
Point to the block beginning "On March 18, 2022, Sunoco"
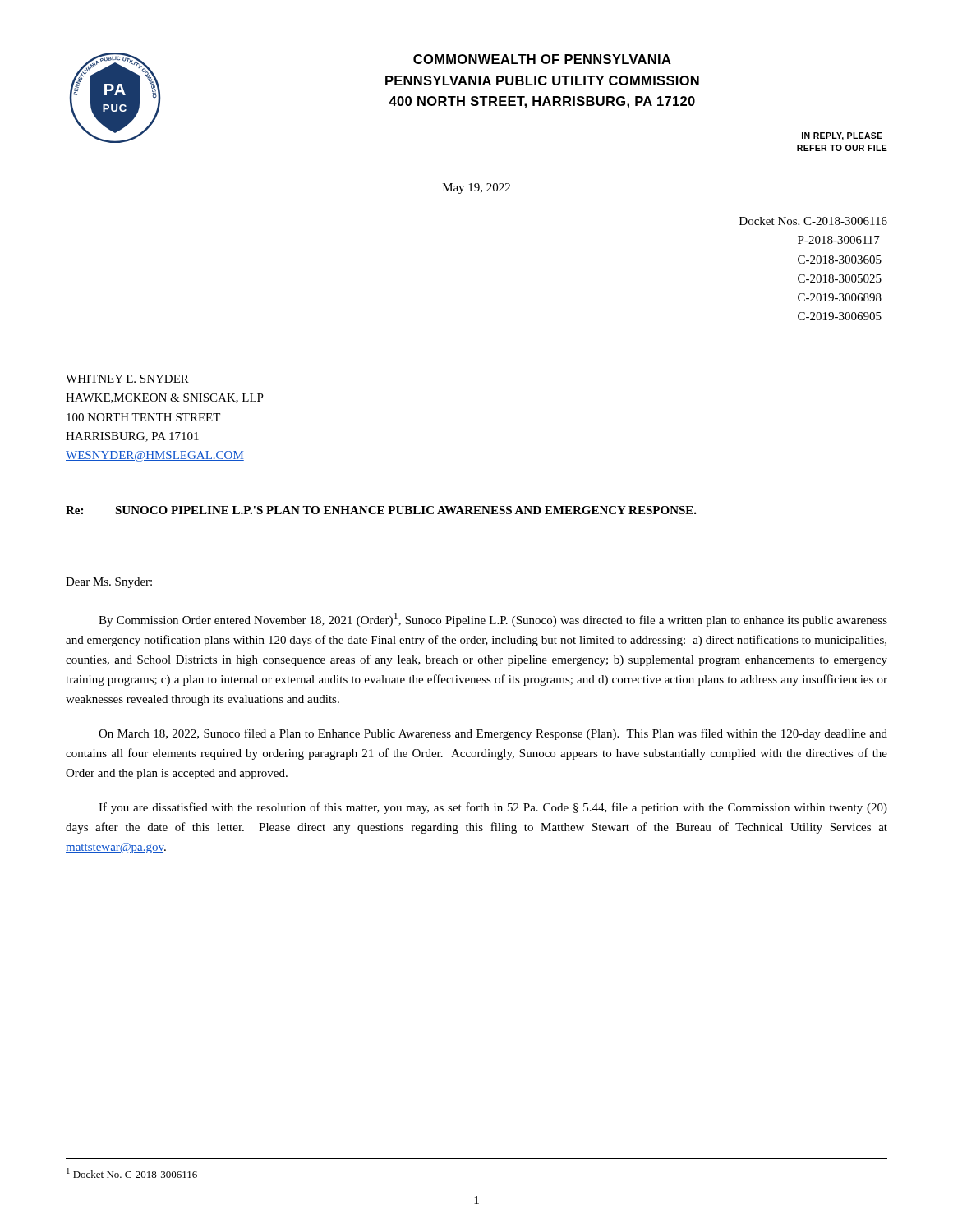[476, 753]
